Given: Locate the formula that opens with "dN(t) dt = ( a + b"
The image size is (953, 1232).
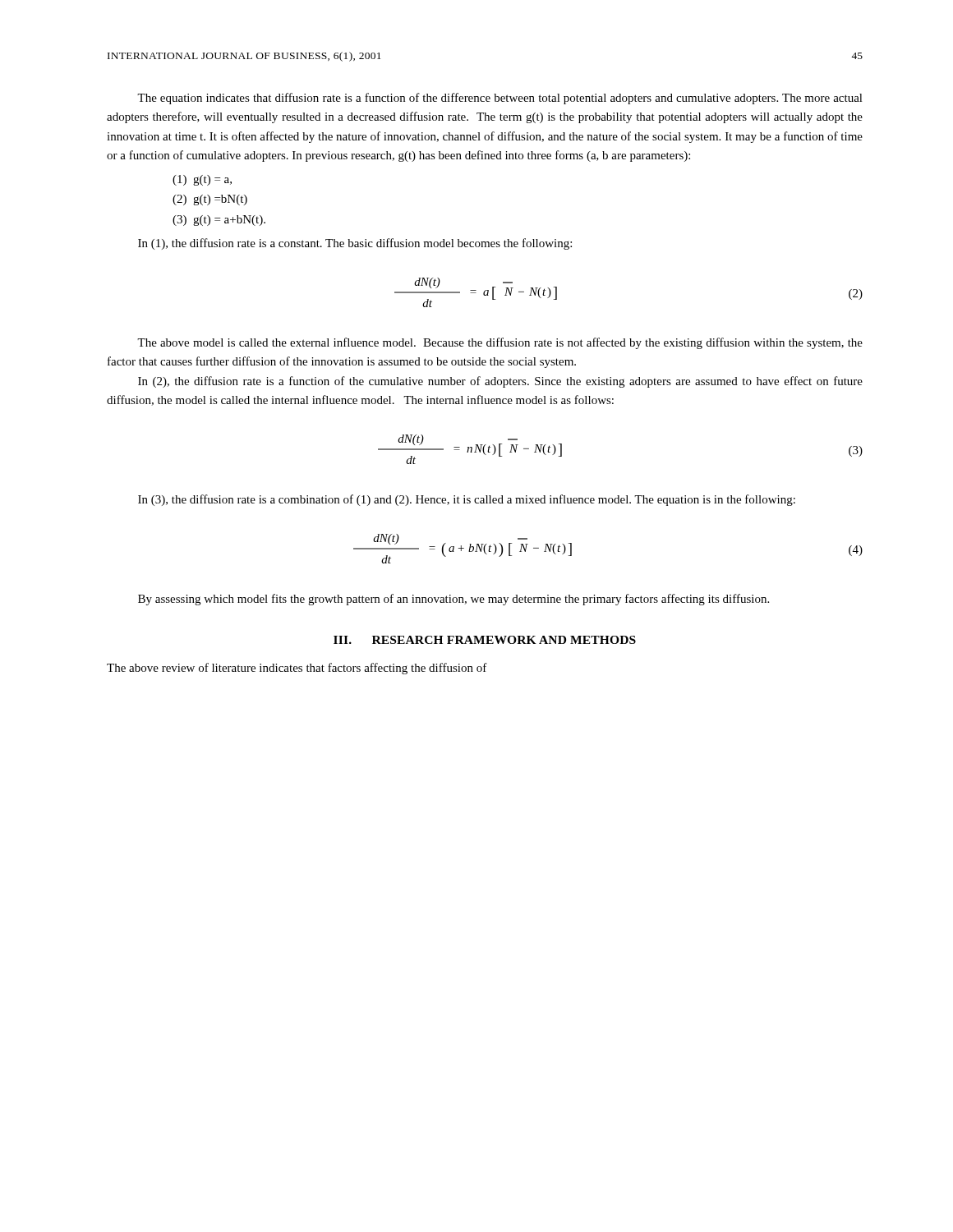Looking at the screenshot, I should coord(443,548).
